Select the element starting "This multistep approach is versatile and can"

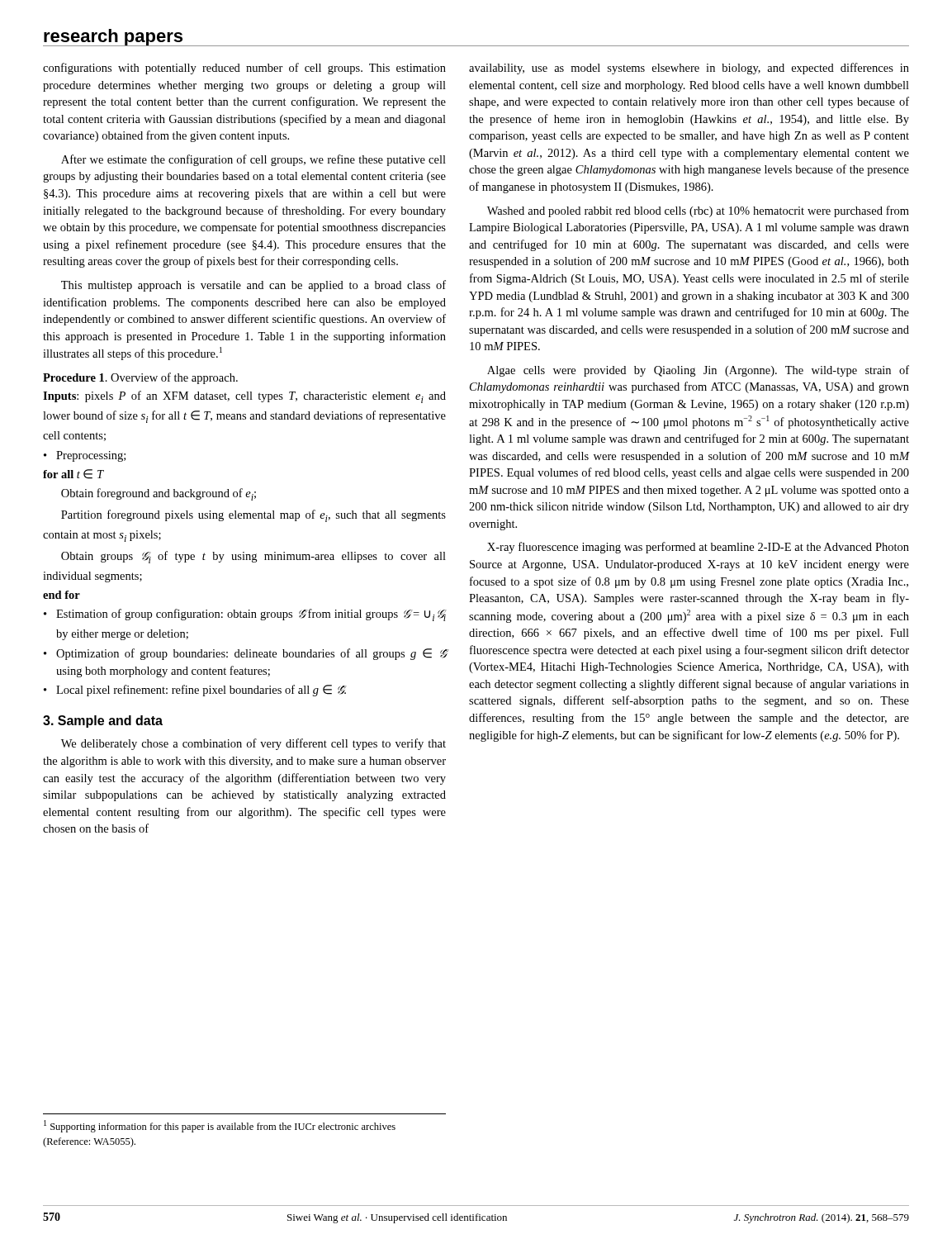point(244,319)
